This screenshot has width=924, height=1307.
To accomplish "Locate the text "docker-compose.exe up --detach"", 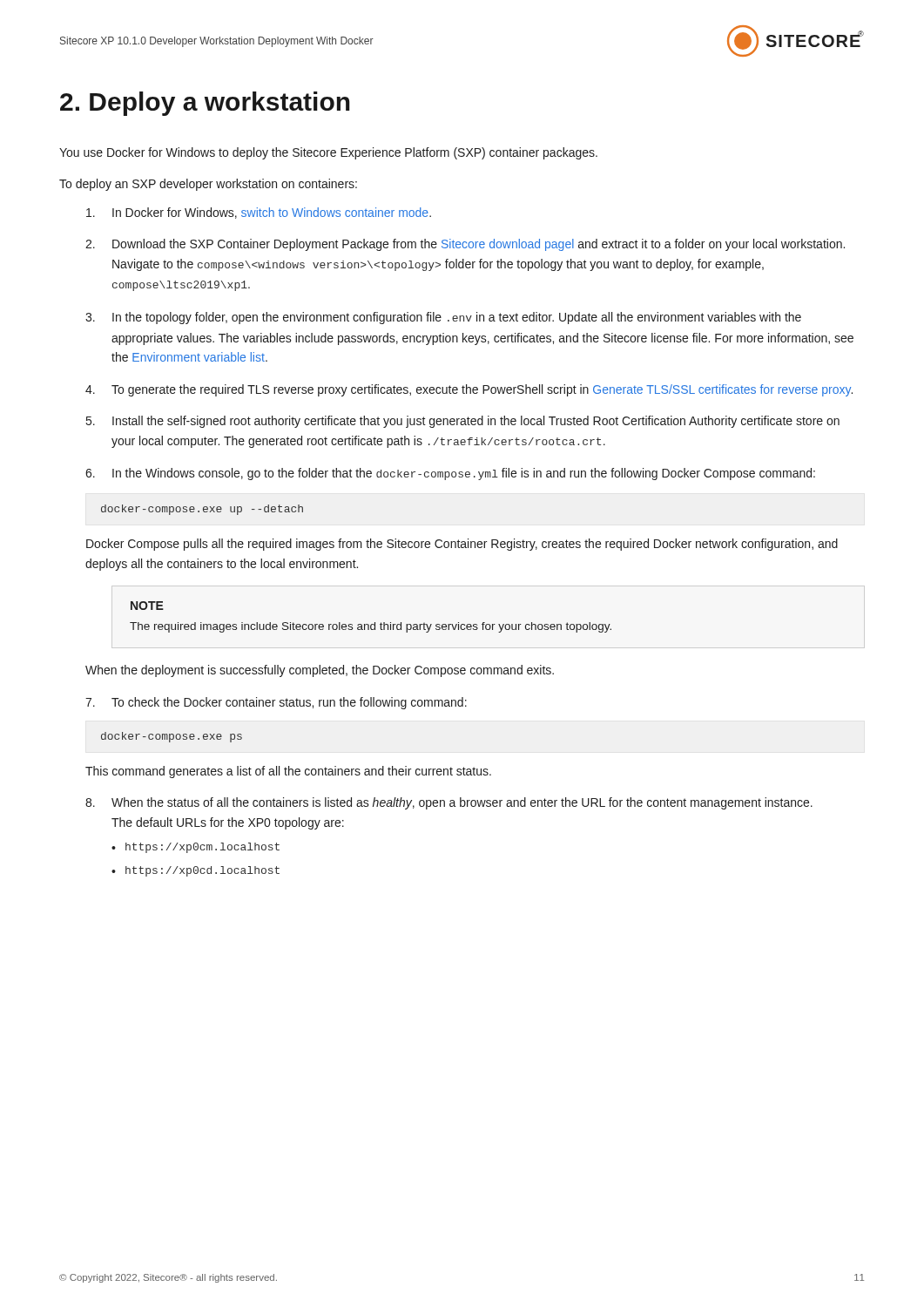I will [x=202, y=510].
